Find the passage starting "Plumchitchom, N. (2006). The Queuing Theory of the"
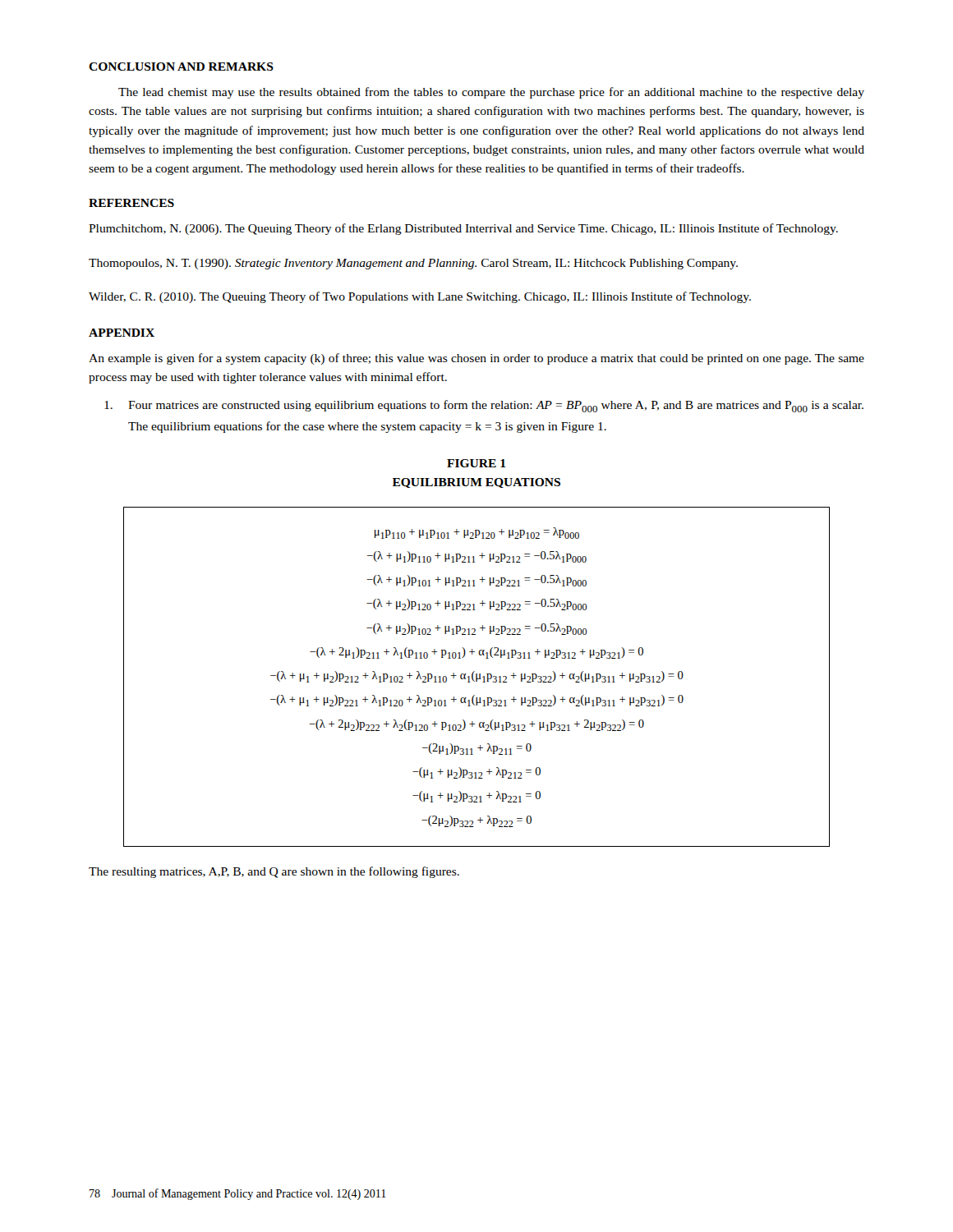This screenshot has height=1232, width=953. pyautogui.click(x=464, y=228)
